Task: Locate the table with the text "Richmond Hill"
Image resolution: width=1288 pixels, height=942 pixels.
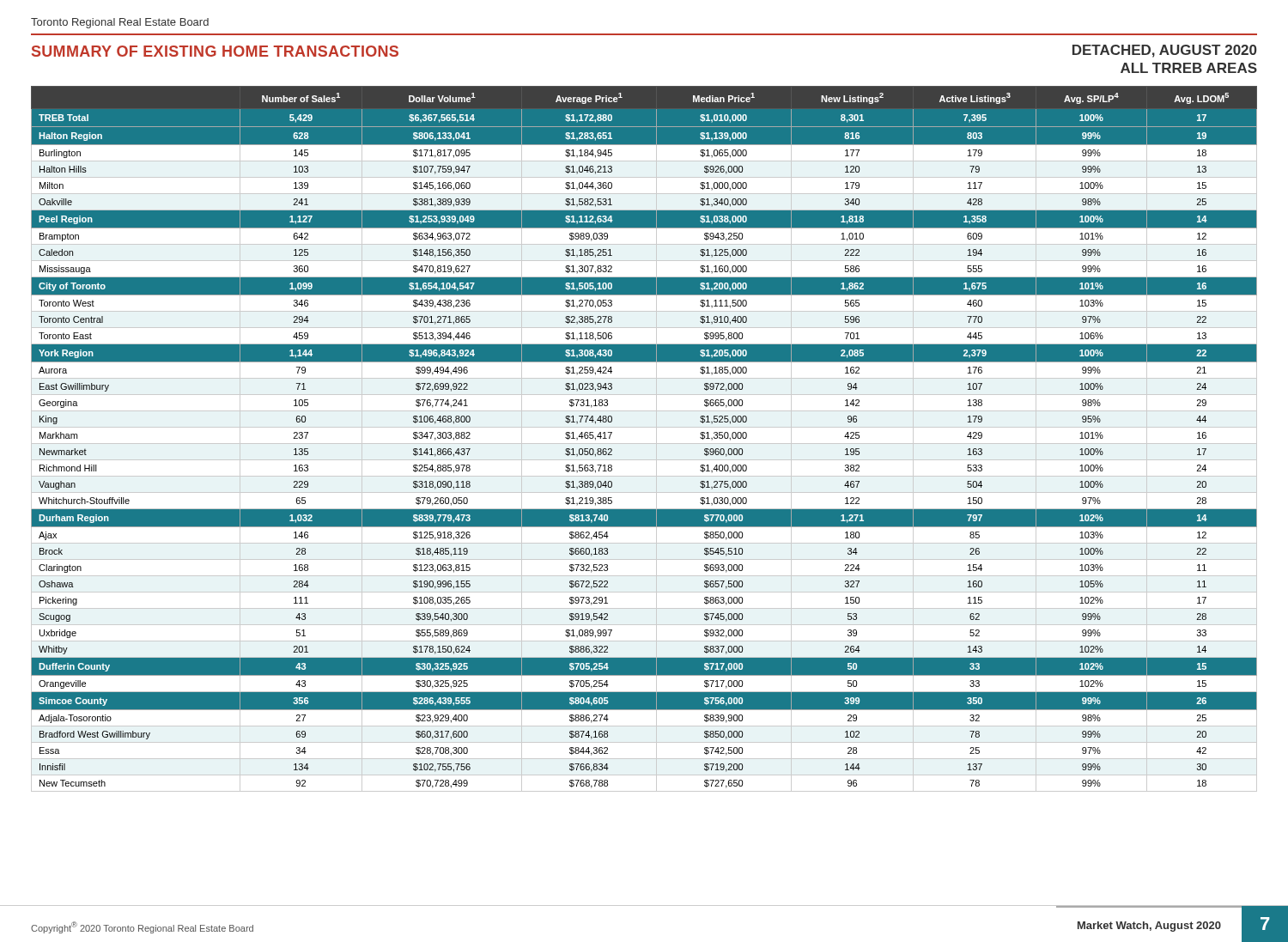Action: pos(644,439)
